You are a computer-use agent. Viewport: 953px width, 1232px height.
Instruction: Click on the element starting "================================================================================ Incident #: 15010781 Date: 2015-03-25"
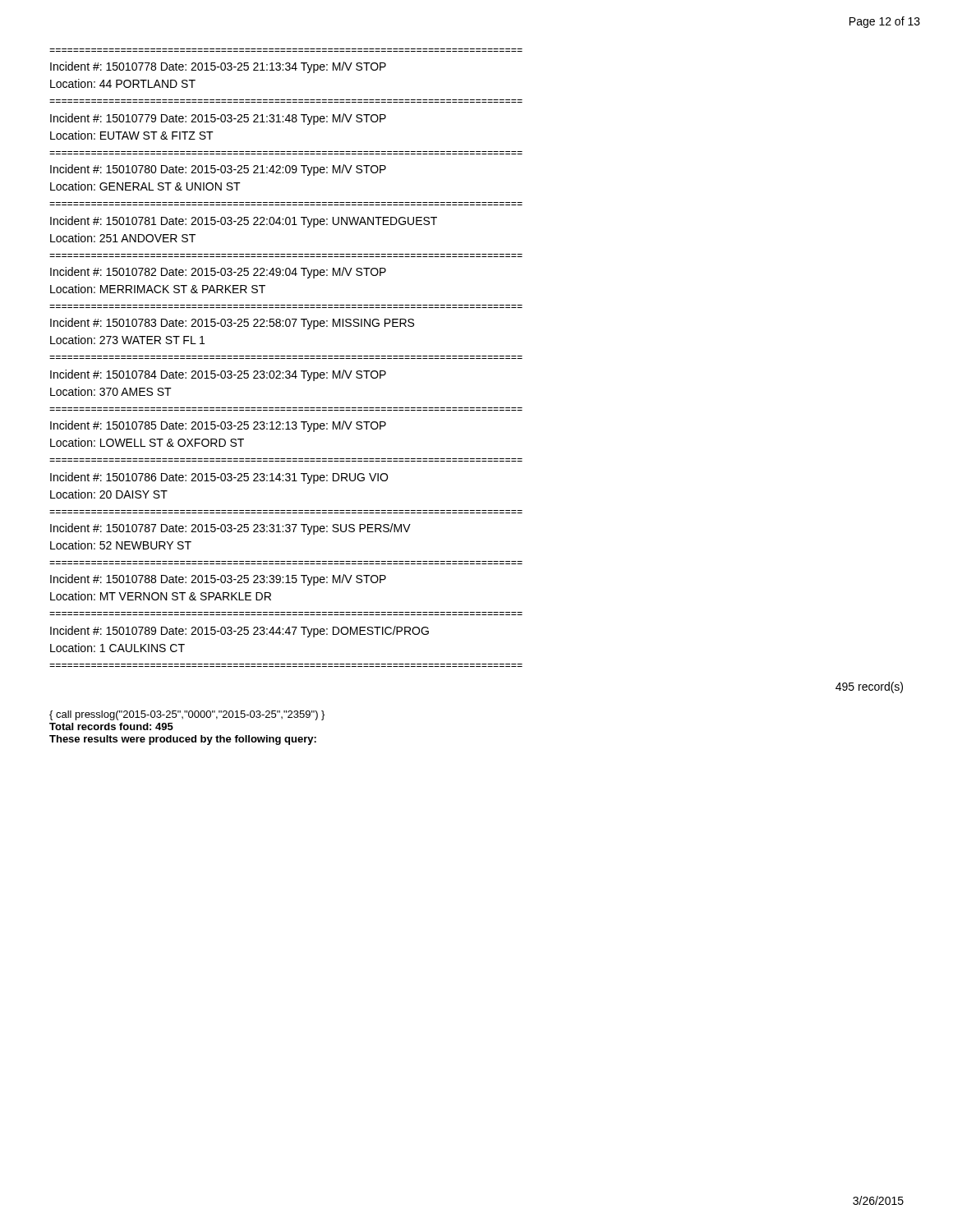point(244,222)
